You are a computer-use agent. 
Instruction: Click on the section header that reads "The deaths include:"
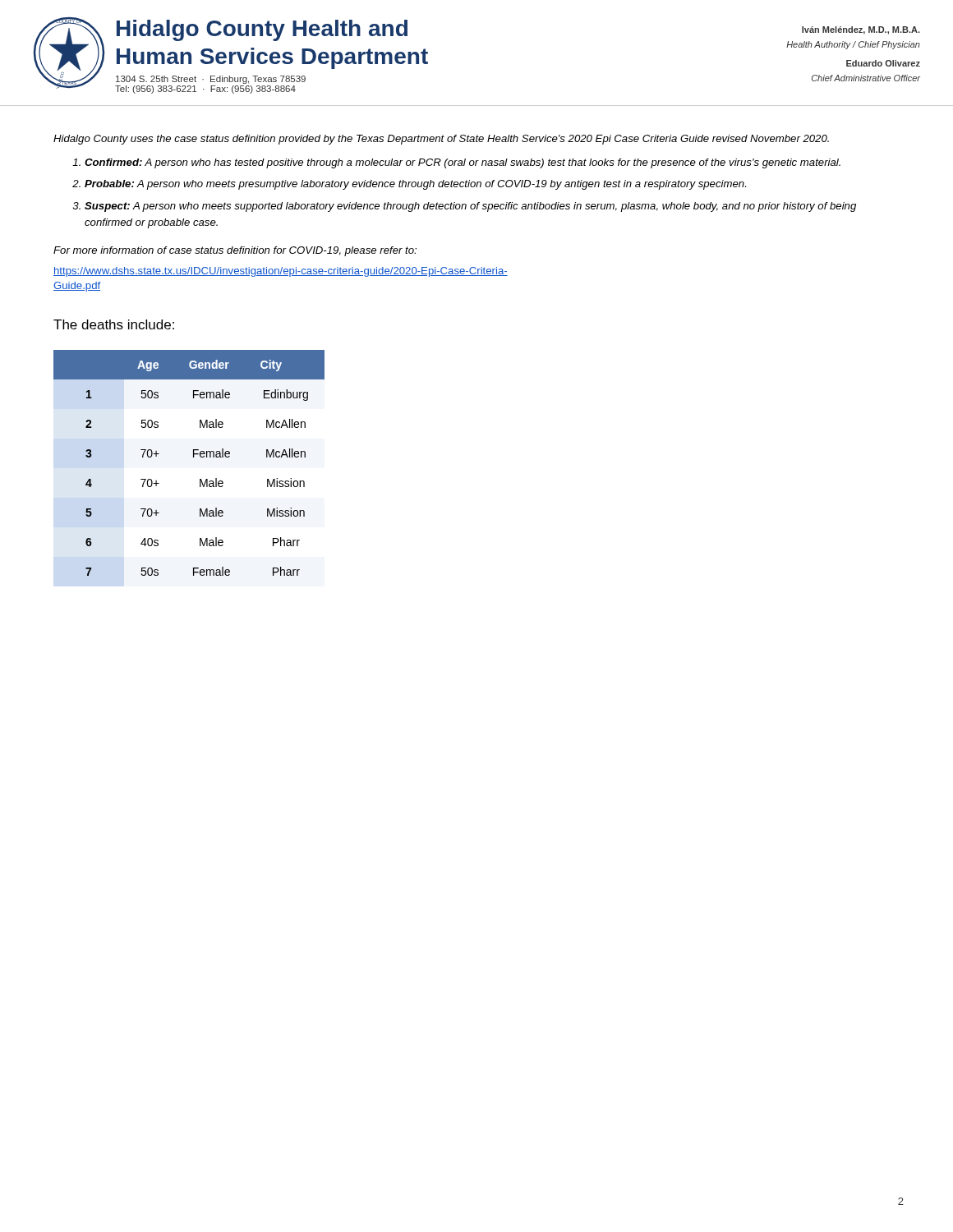pyautogui.click(x=114, y=325)
